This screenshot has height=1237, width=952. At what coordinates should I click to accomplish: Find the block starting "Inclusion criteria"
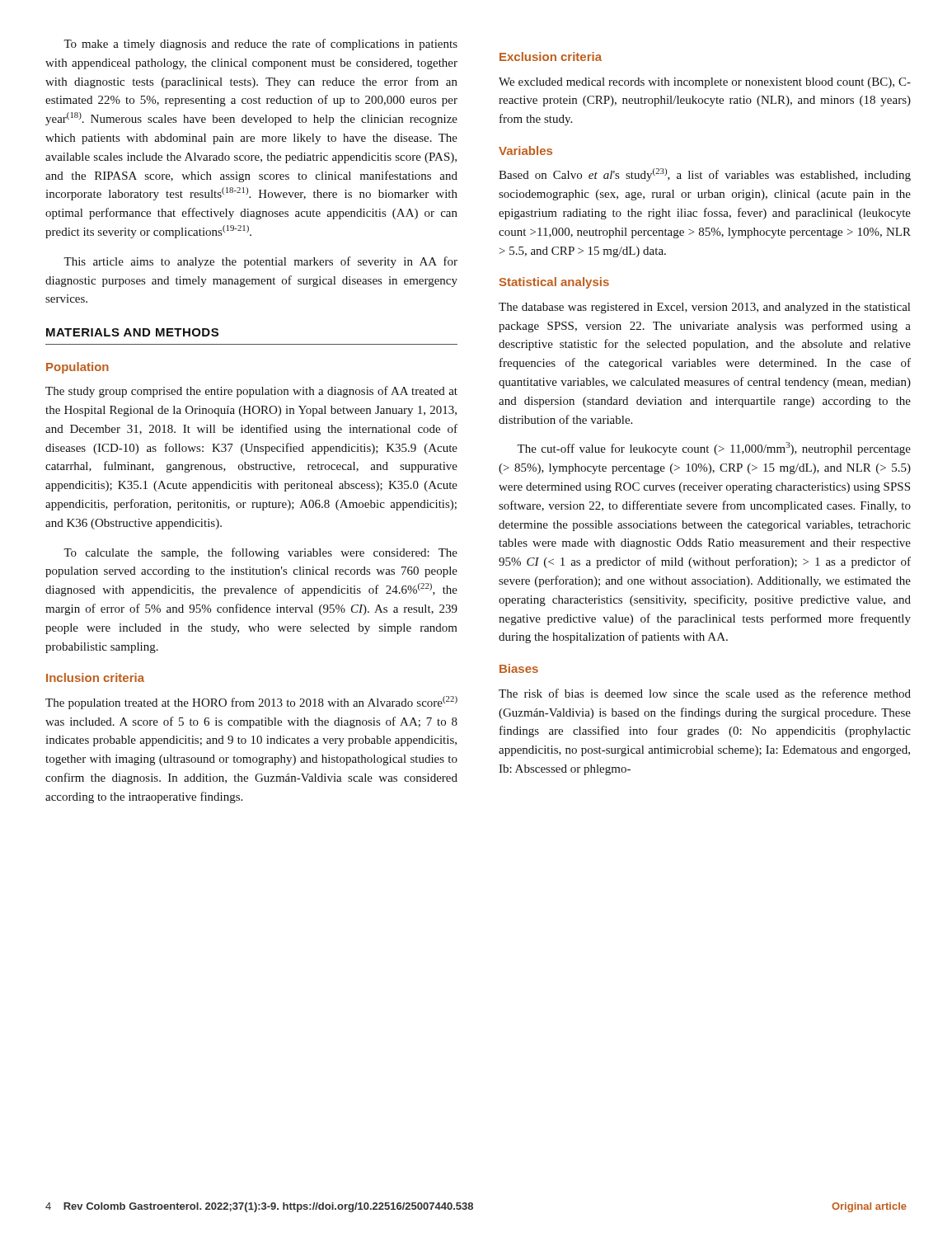coord(95,678)
